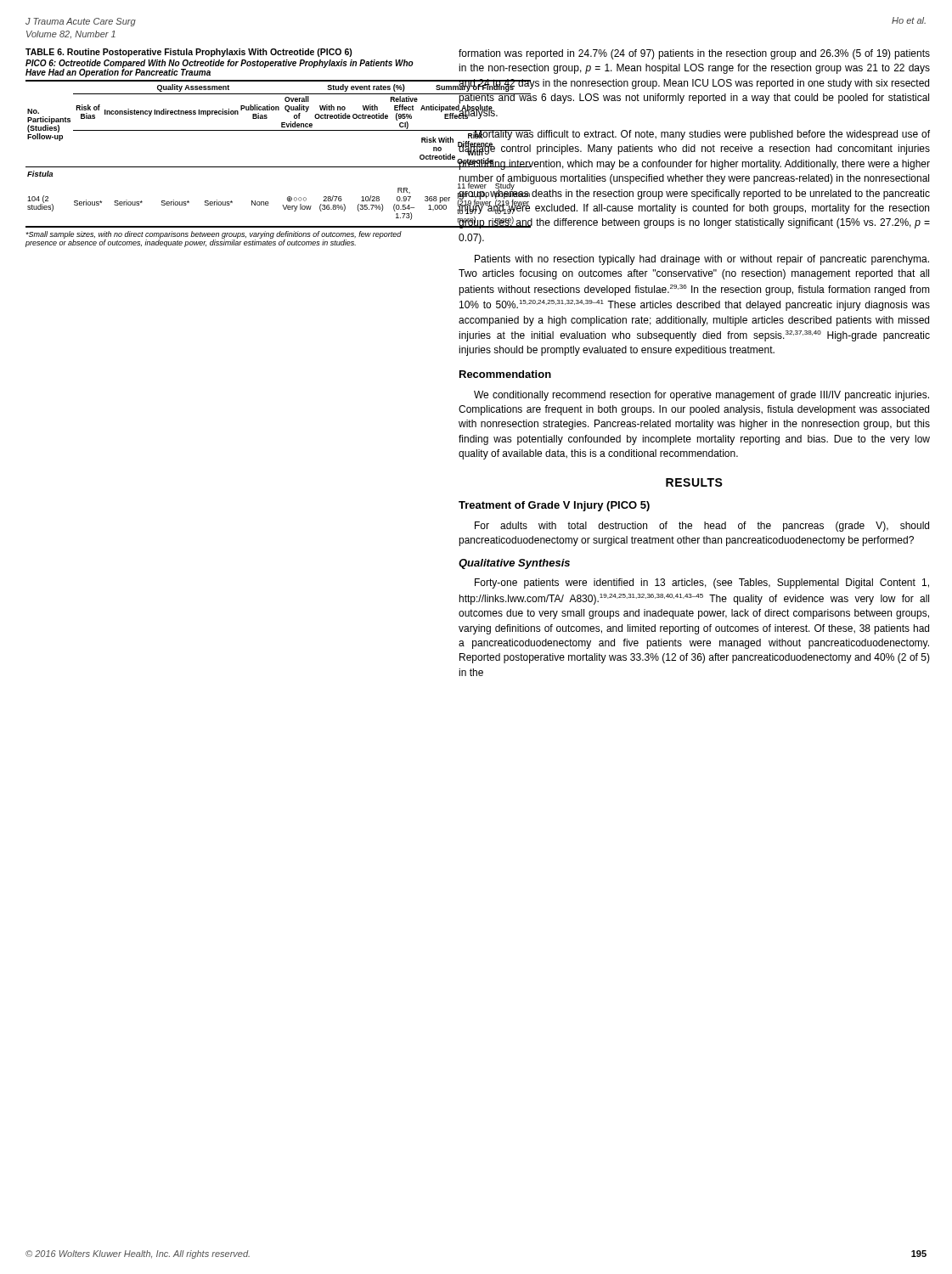Screen dimensions: 1274x952
Task: Point to the block beginning "Patients with no resection typically had drainage"
Action: (x=694, y=305)
